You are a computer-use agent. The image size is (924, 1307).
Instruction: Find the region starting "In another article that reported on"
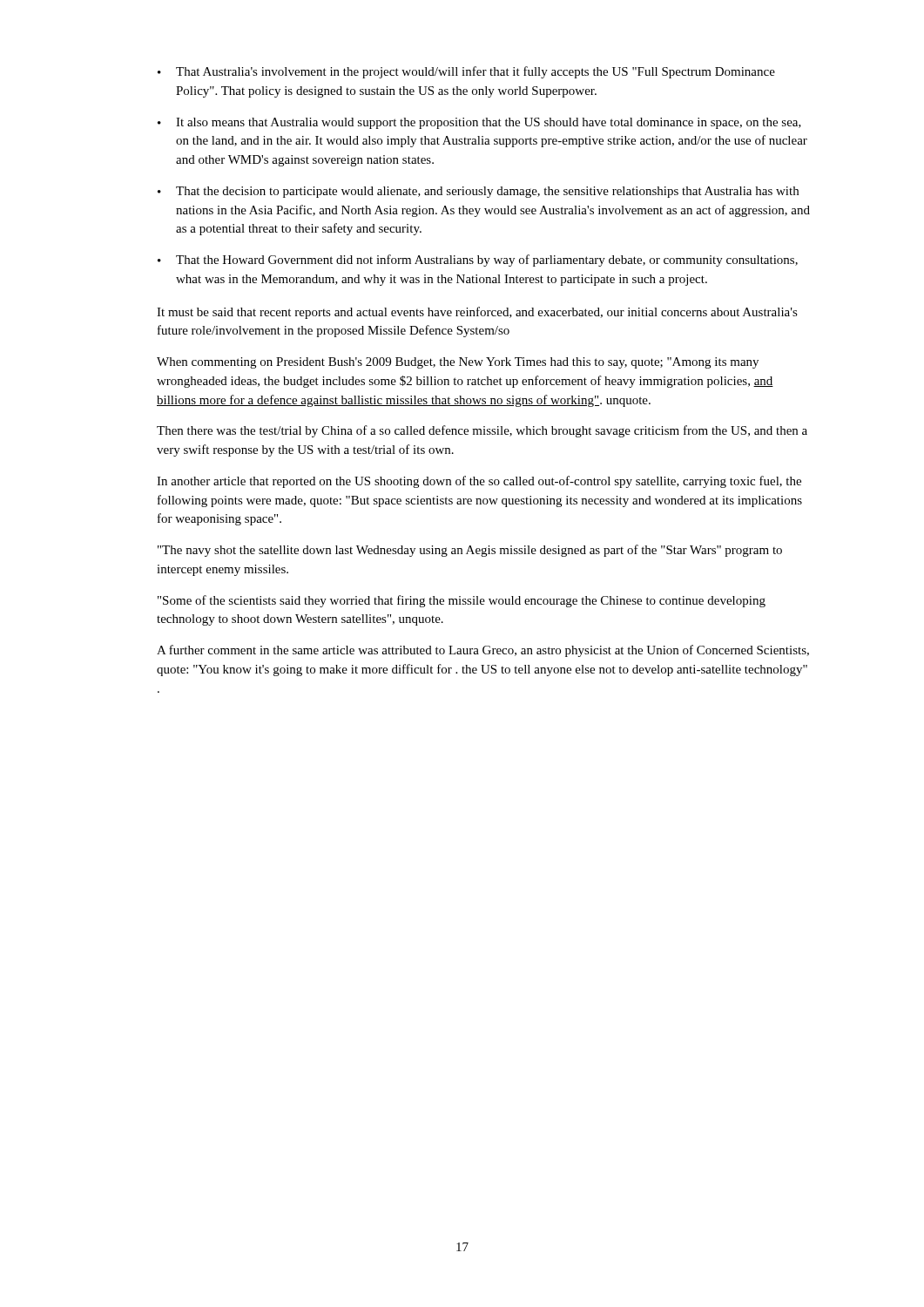pos(479,500)
